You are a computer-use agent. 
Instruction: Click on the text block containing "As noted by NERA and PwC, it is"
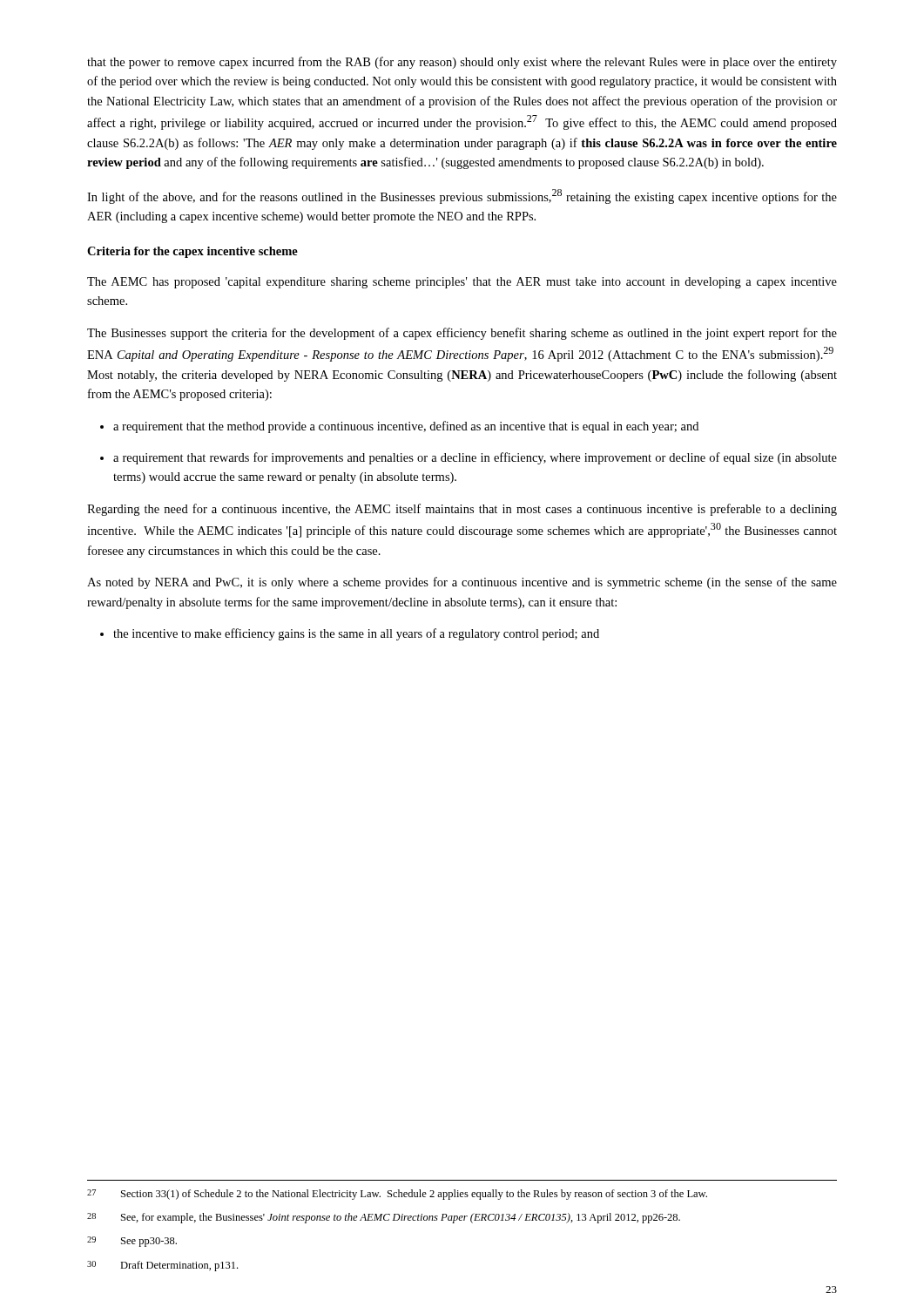pos(462,592)
